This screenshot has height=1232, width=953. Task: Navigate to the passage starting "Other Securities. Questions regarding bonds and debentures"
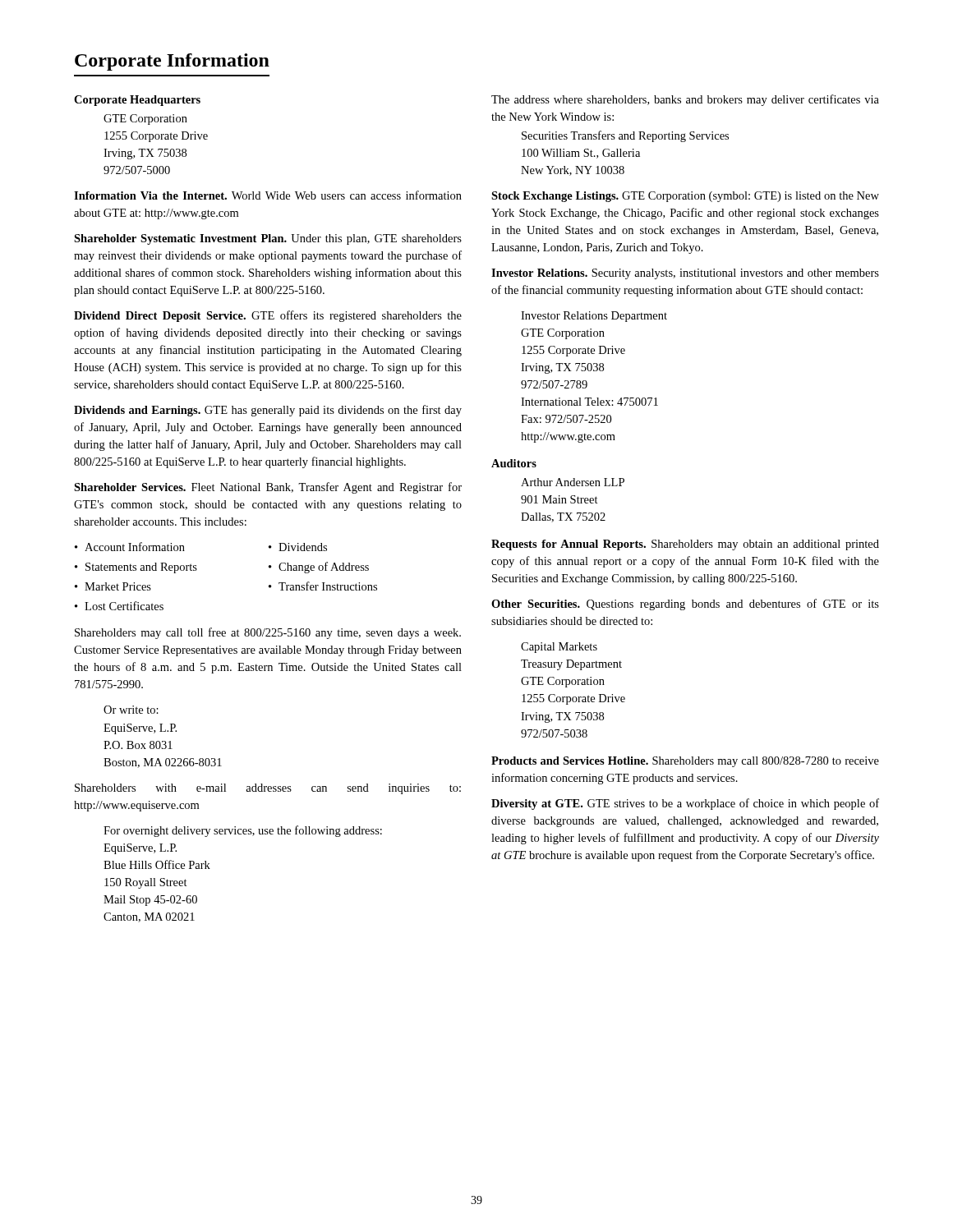(x=685, y=605)
